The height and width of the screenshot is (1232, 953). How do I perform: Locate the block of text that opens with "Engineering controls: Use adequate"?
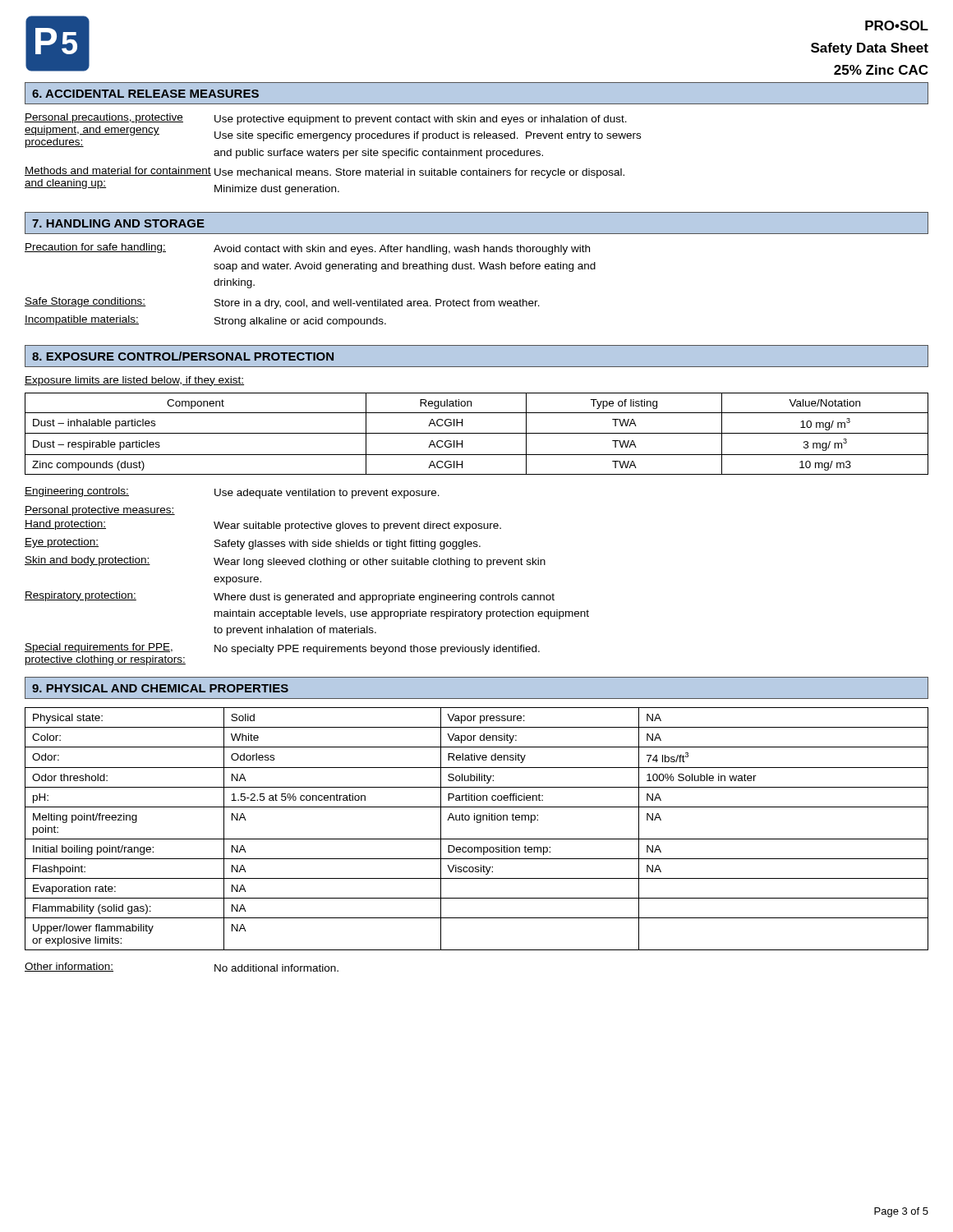coord(476,575)
